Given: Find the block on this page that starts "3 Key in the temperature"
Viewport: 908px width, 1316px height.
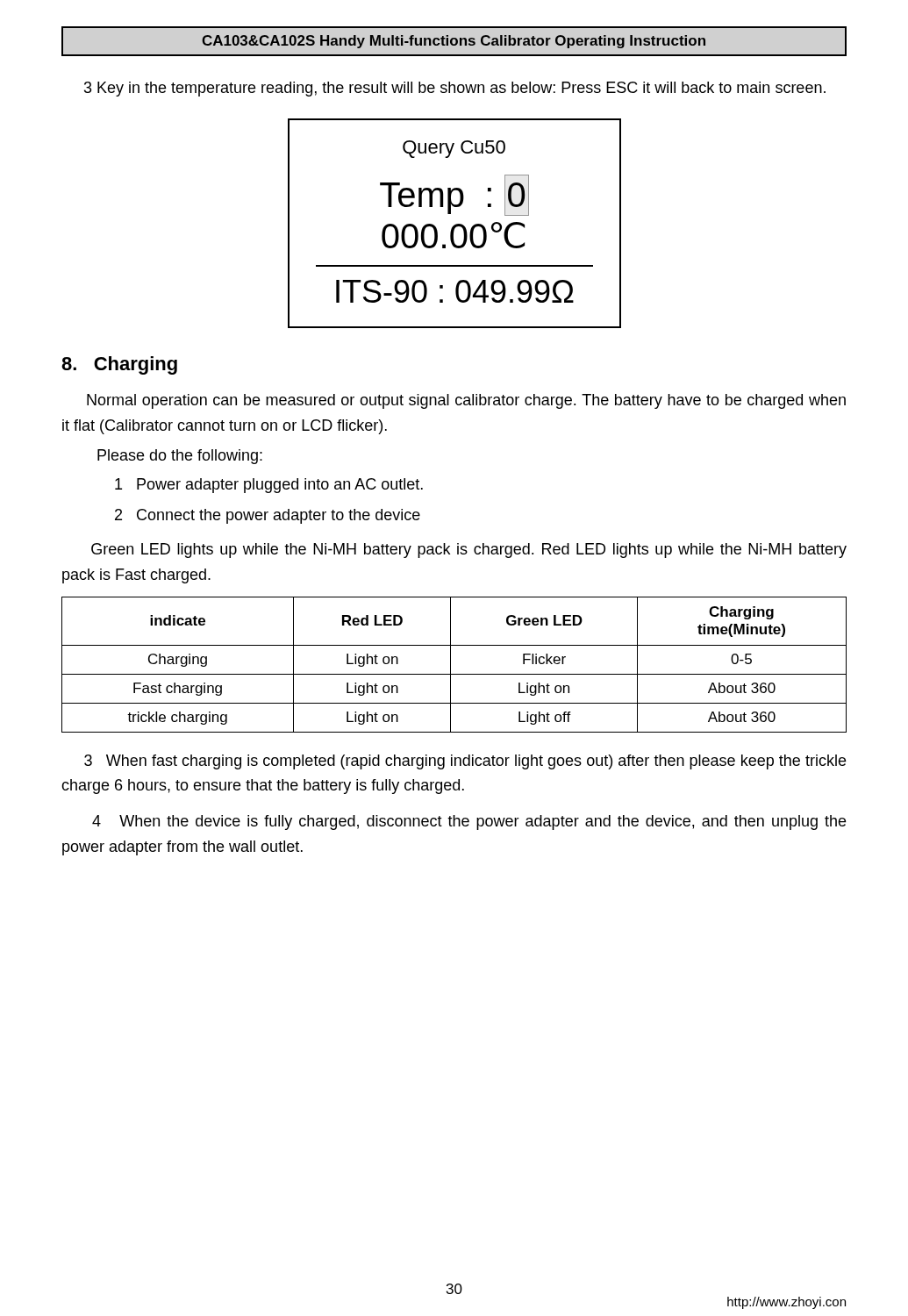Looking at the screenshot, I should 444,88.
